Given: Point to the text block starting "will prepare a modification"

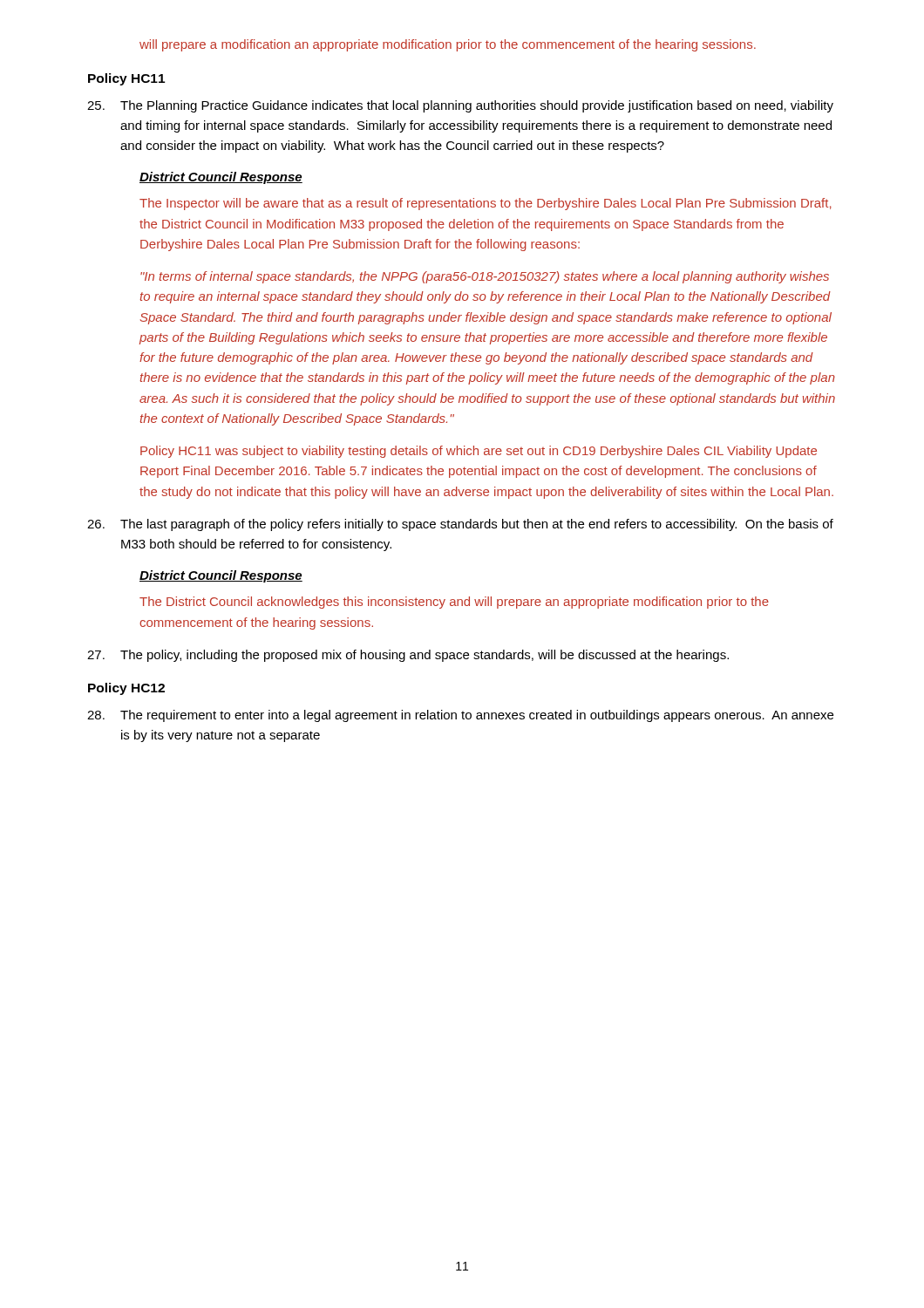Looking at the screenshot, I should click(448, 44).
